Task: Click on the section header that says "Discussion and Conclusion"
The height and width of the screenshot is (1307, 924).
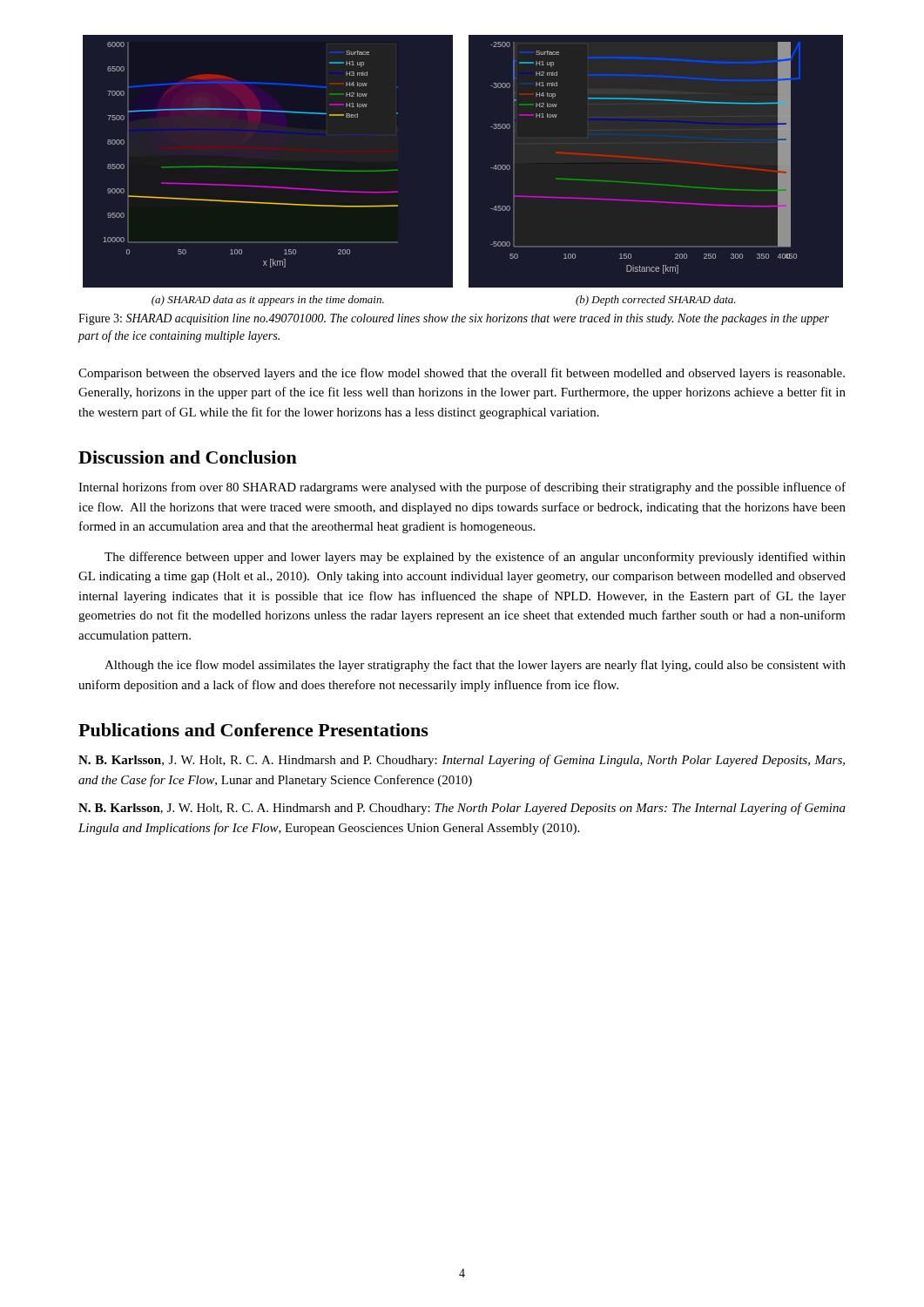Action: point(188,457)
